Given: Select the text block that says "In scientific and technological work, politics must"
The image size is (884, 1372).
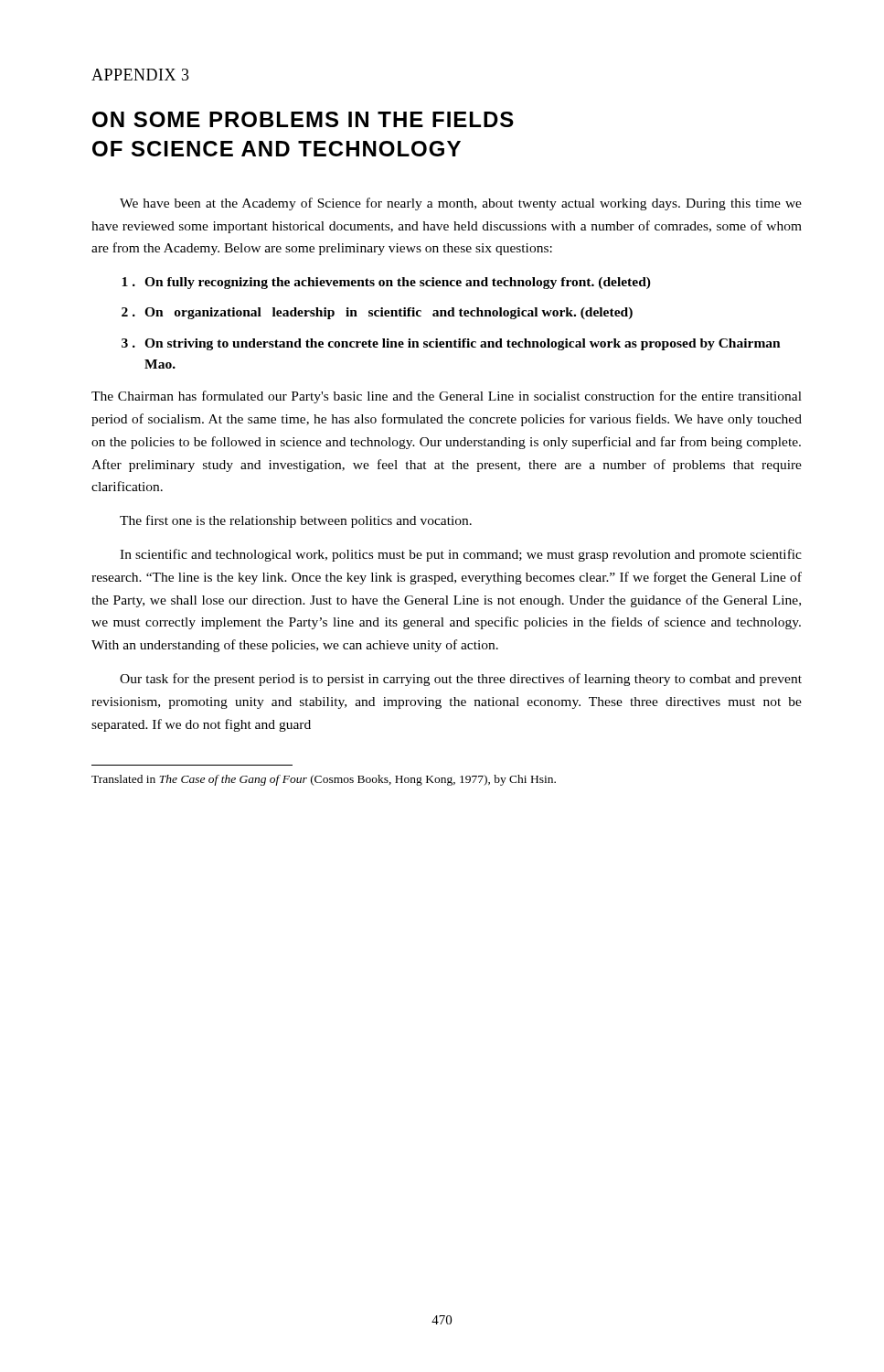Looking at the screenshot, I should (x=447, y=599).
